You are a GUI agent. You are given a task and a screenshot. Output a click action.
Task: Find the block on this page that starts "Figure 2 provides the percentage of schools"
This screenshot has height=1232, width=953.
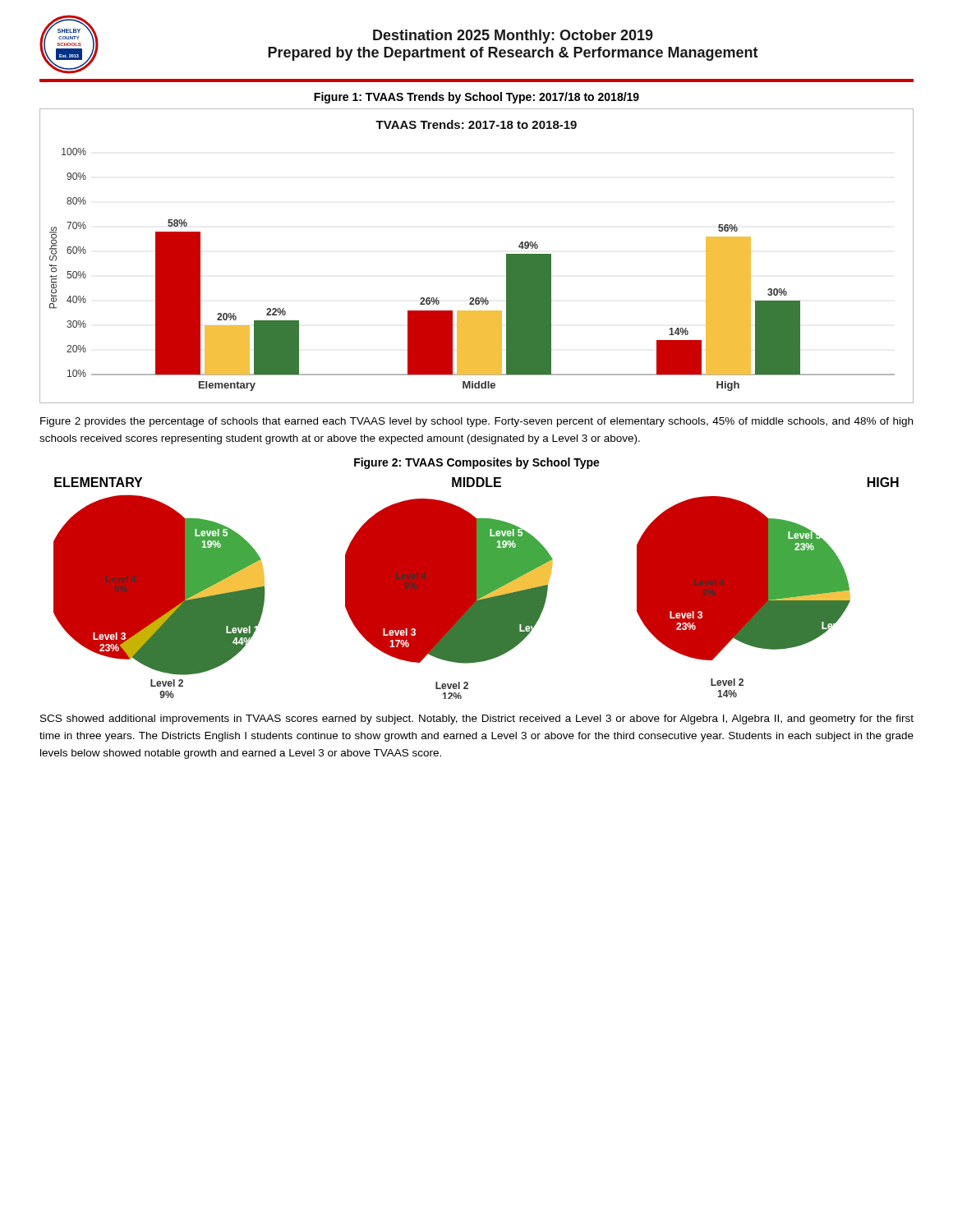click(x=476, y=430)
